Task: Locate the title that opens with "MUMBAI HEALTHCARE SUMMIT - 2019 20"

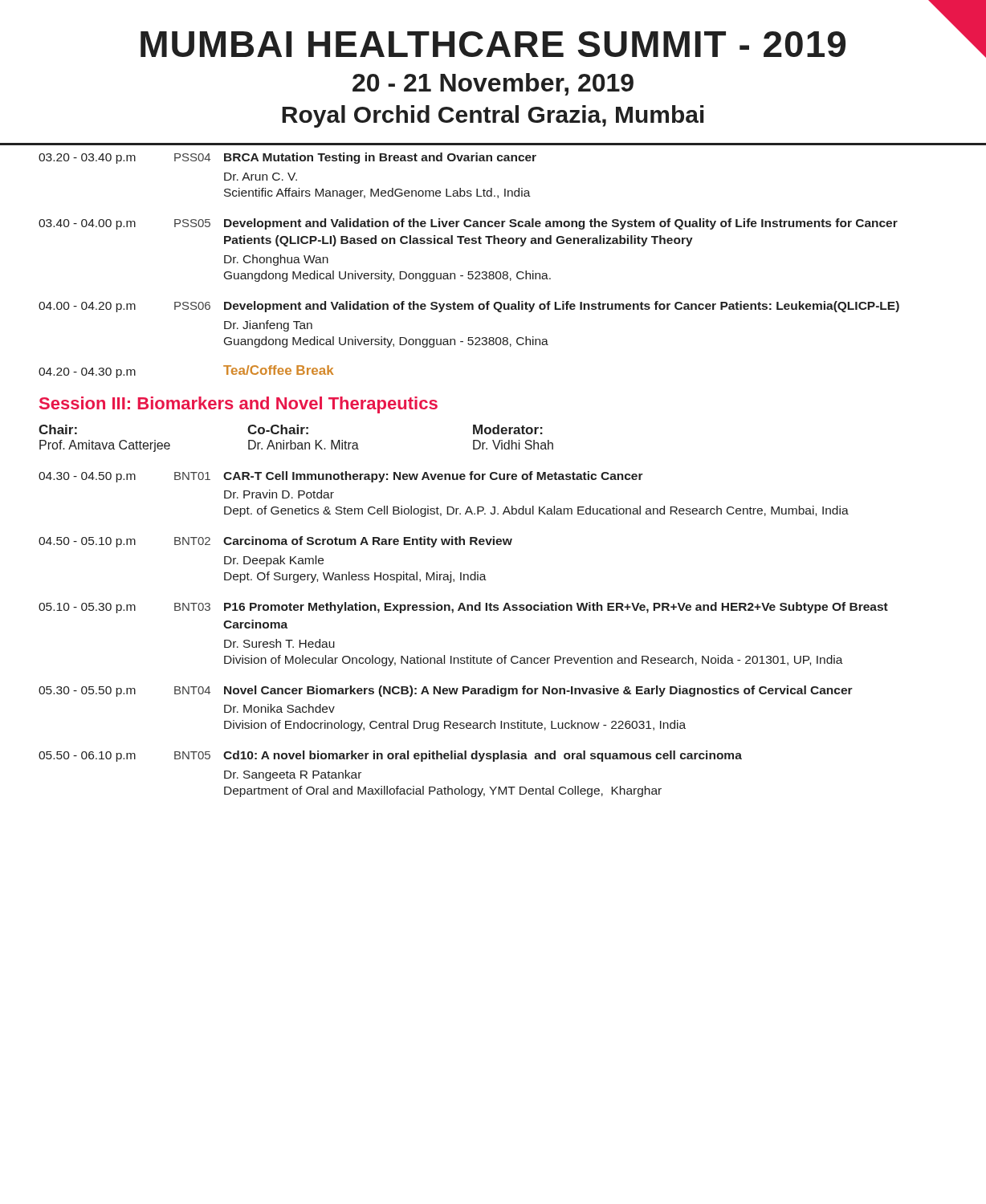Action: (x=493, y=72)
